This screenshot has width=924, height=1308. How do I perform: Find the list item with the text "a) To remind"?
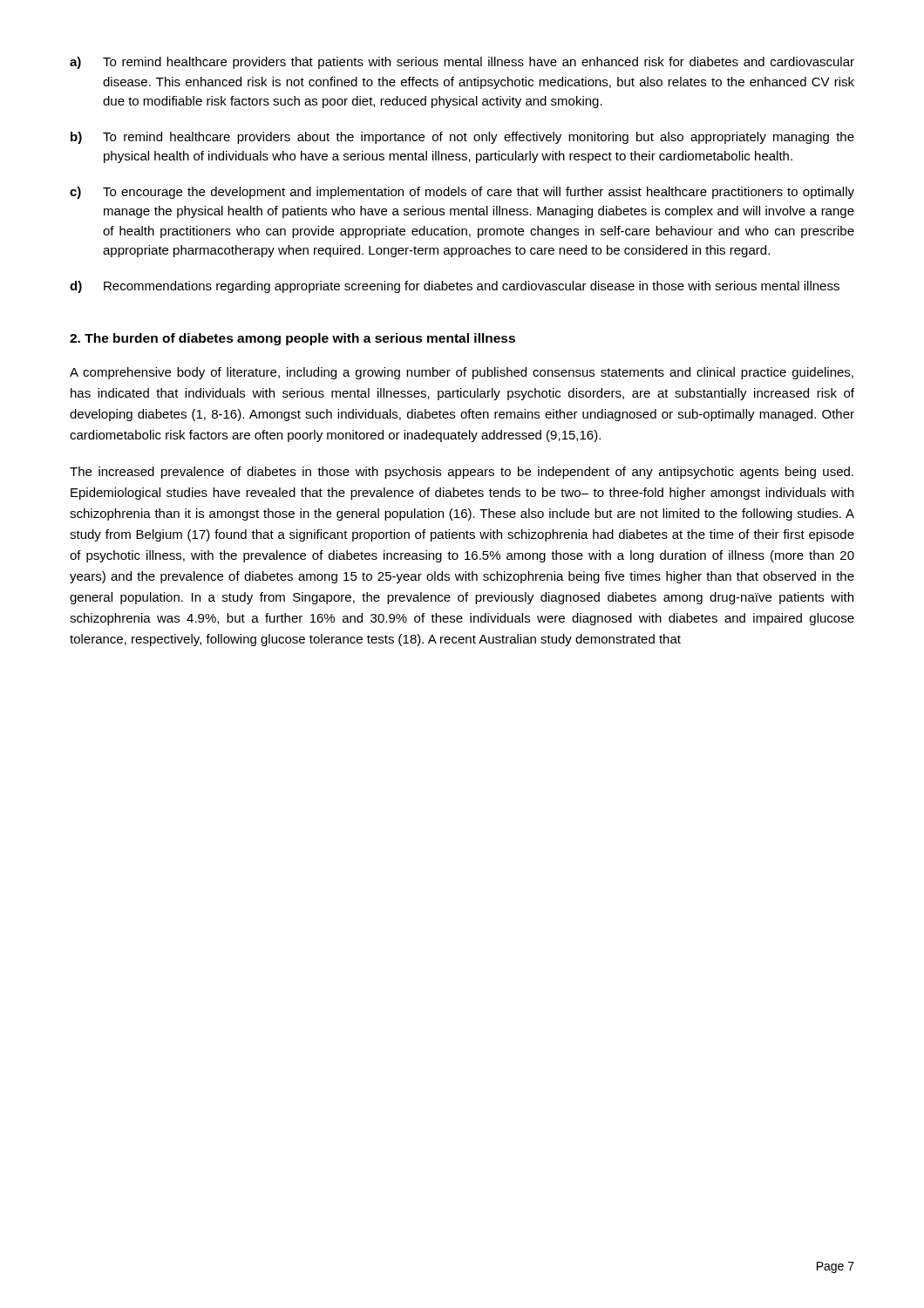[x=462, y=82]
